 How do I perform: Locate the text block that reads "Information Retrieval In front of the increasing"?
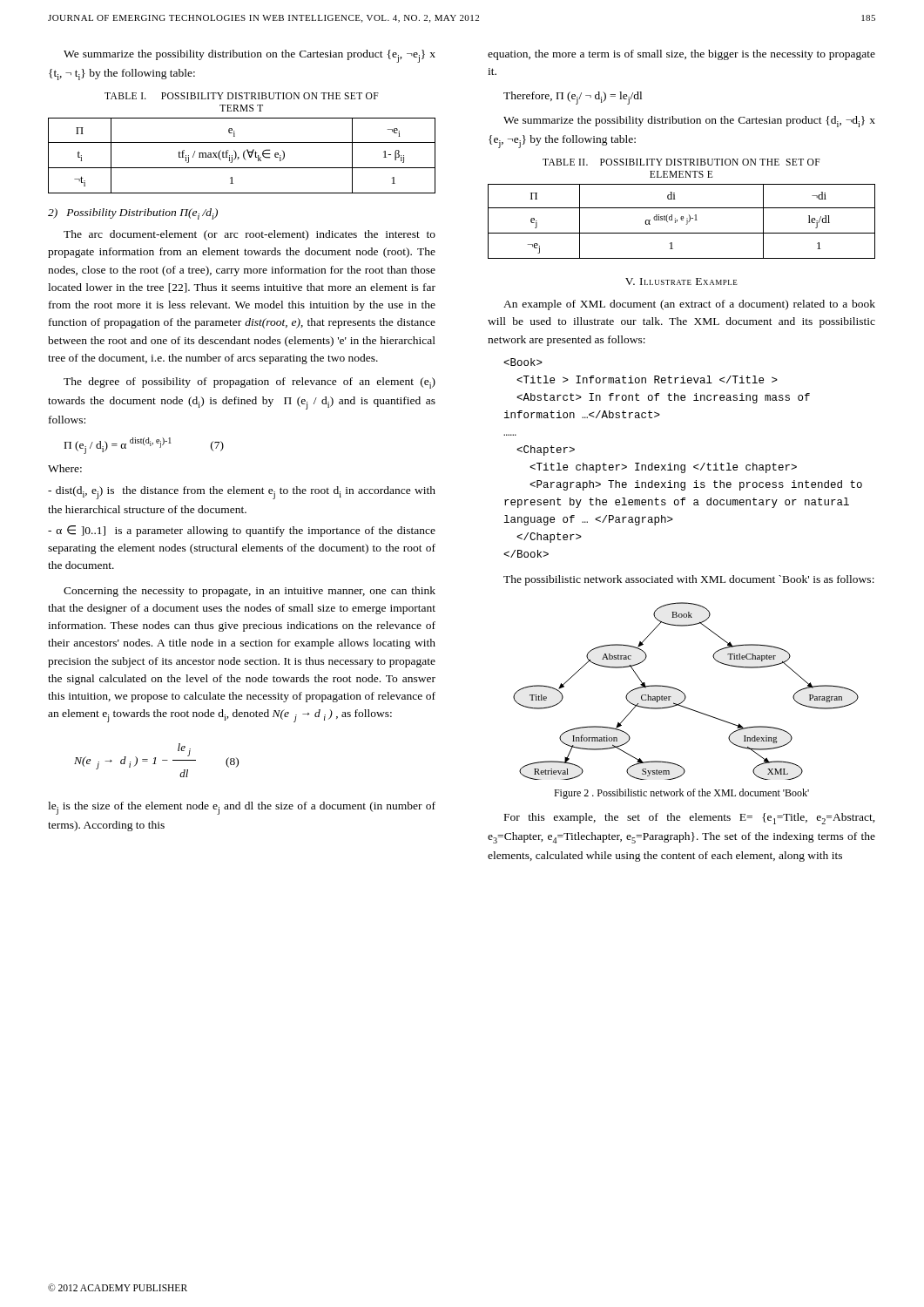683,459
